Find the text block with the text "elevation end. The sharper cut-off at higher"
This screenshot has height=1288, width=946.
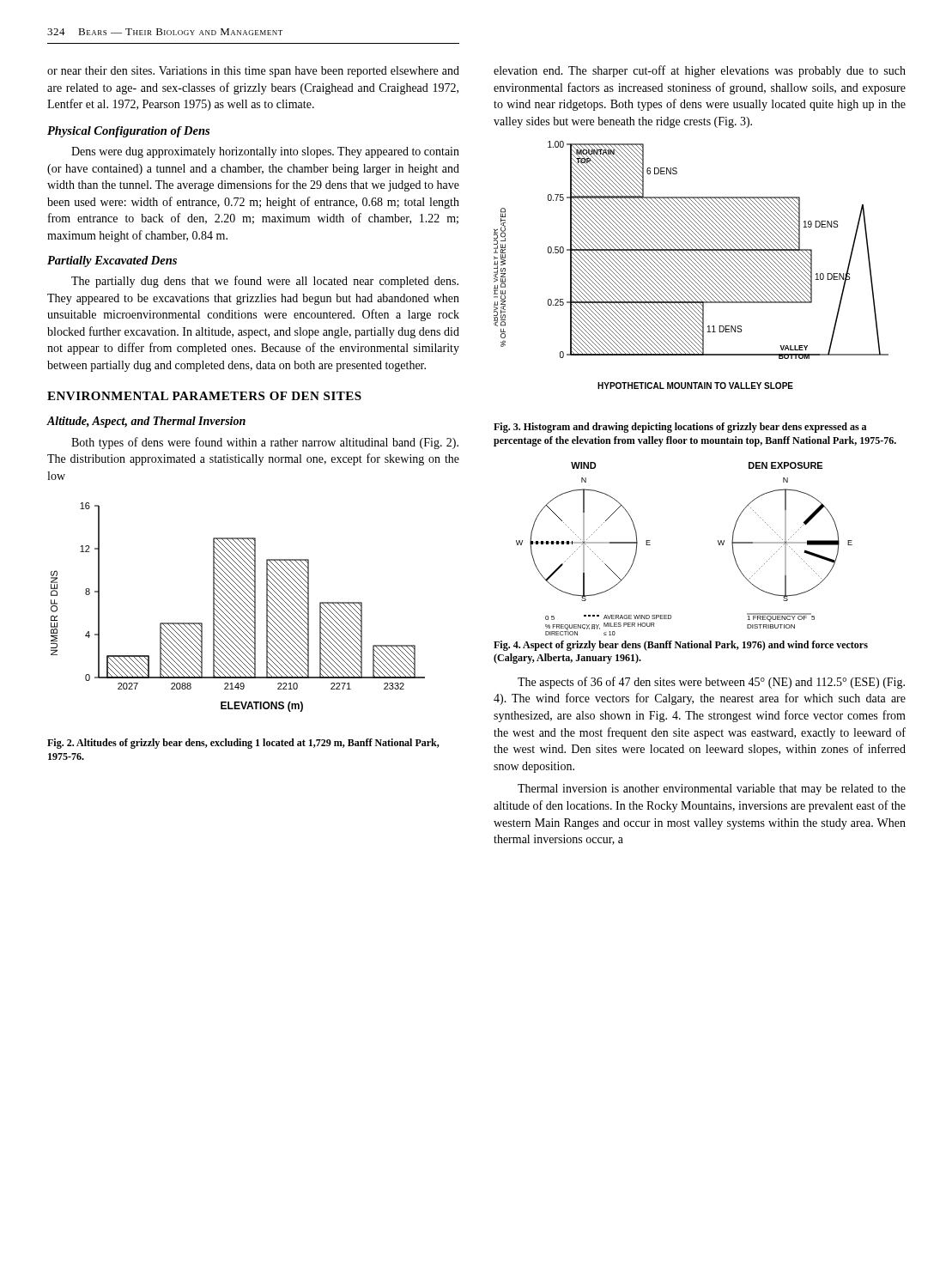tap(700, 96)
